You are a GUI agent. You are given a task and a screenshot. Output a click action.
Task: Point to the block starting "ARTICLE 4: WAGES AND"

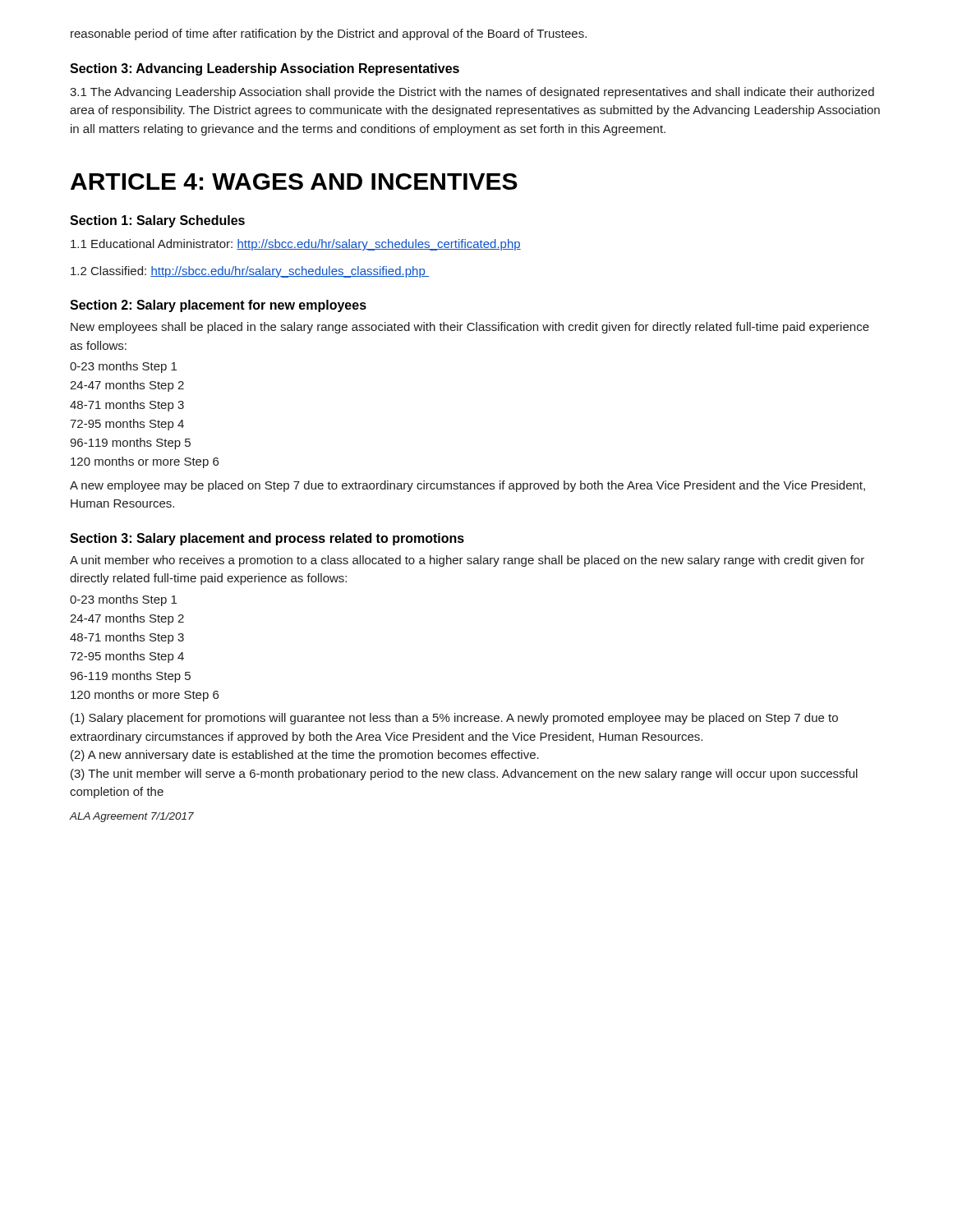pos(294,181)
